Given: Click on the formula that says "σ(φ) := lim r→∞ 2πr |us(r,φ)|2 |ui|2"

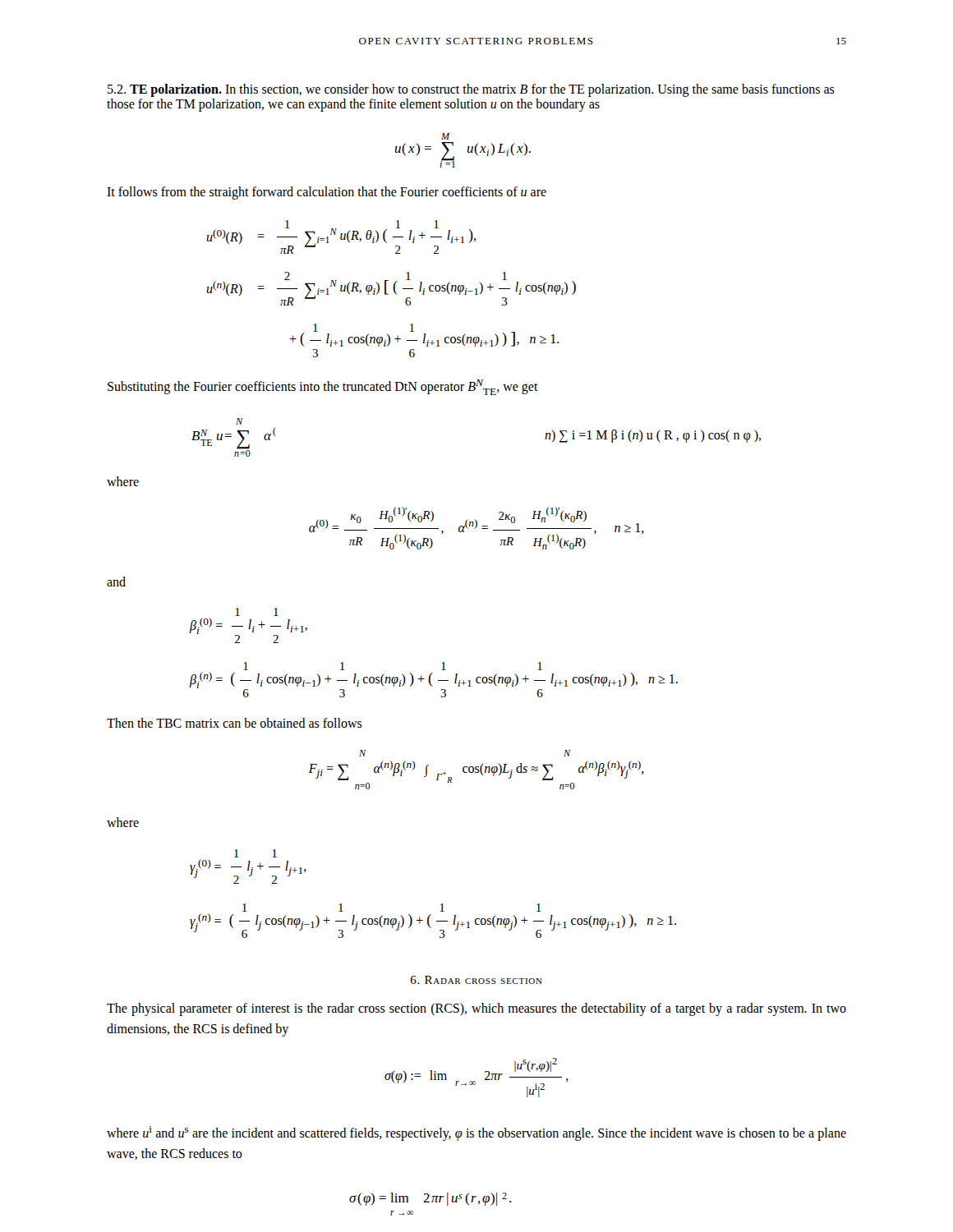Looking at the screenshot, I should [476, 1077].
